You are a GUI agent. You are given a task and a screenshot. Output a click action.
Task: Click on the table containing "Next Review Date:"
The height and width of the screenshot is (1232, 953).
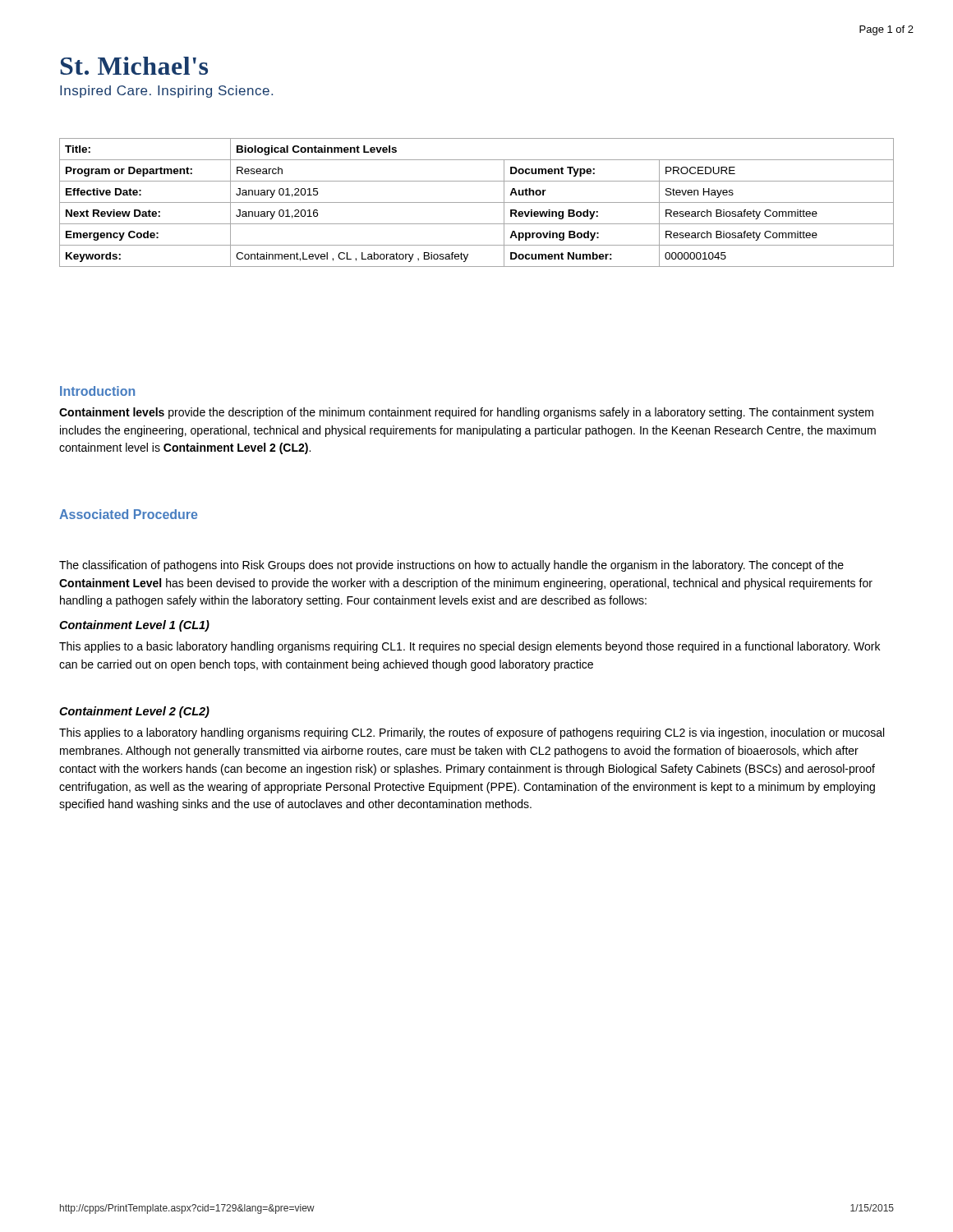pos(476,202)
